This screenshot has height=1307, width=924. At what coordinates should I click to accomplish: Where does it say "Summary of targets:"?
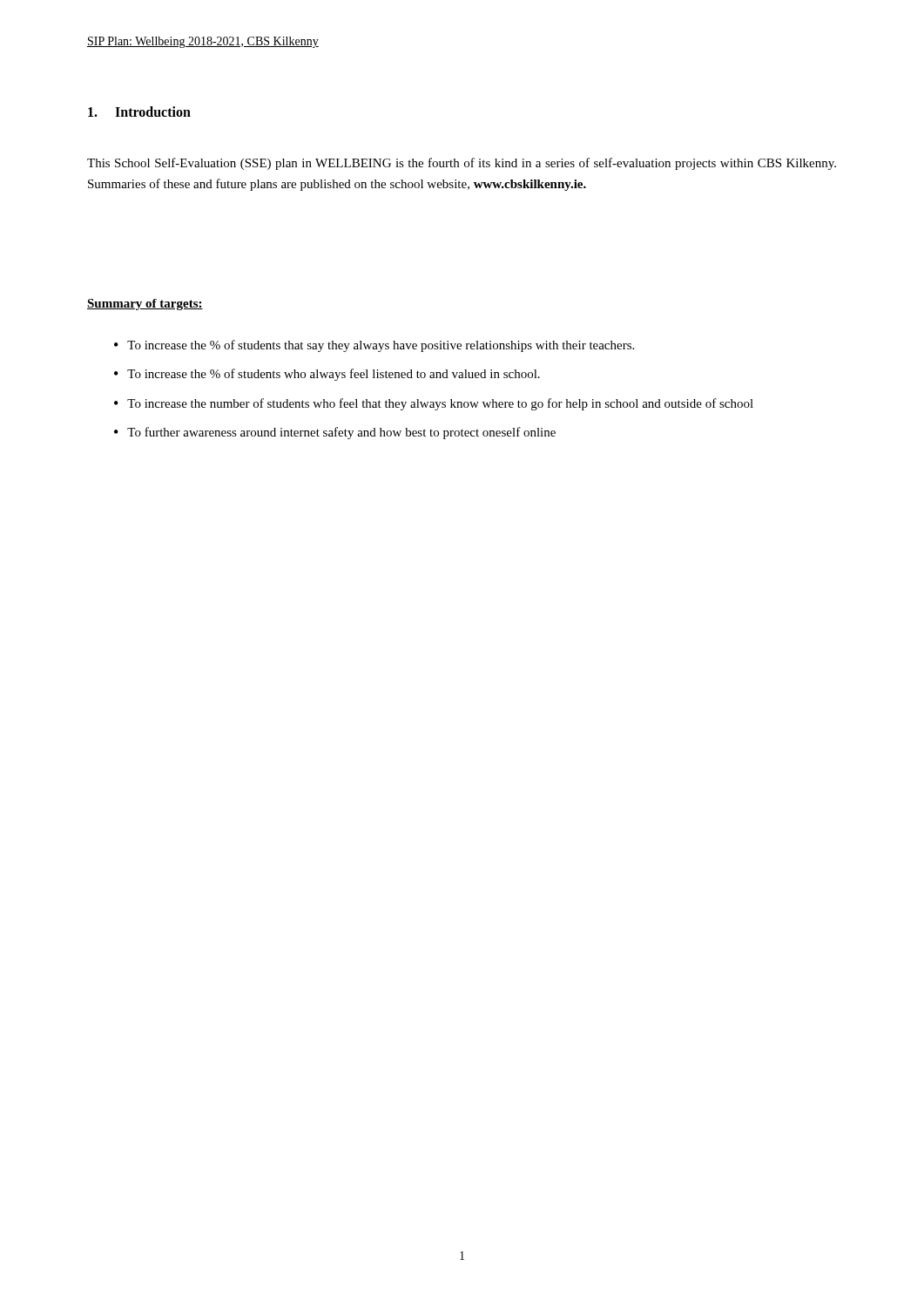145,303
